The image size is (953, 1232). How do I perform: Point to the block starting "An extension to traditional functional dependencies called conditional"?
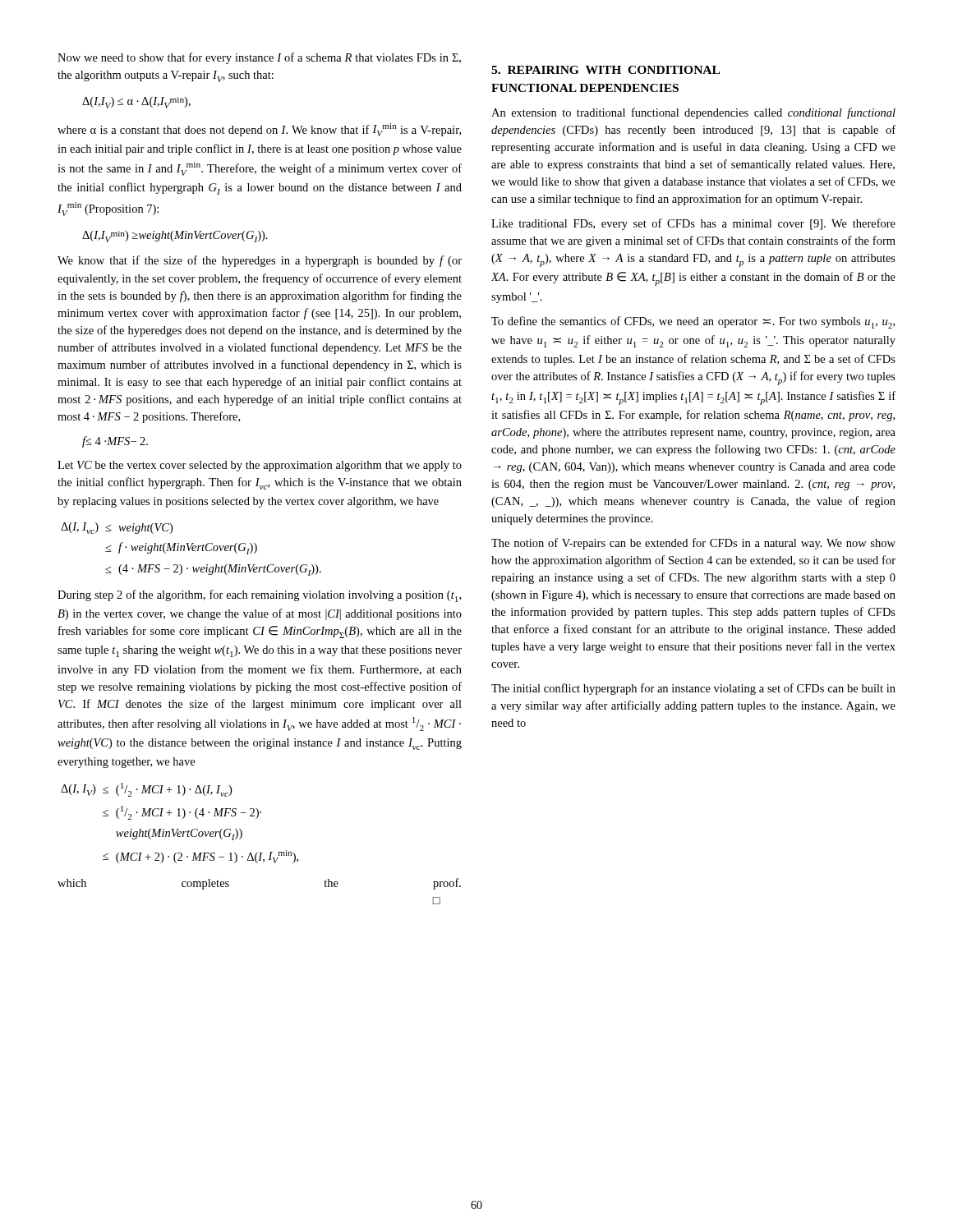pos(693,156)
